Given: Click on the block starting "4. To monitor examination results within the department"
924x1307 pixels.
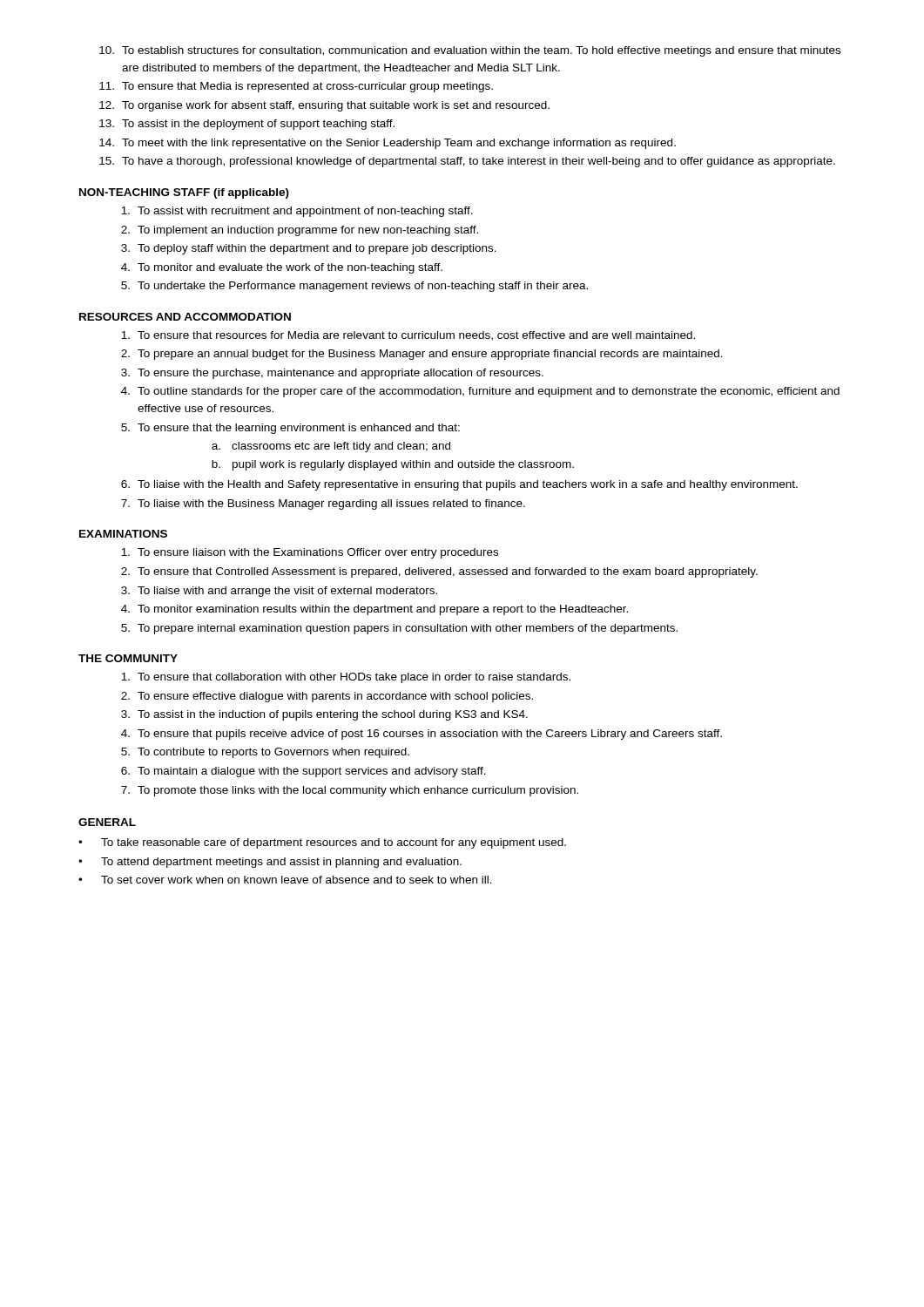Looking at the screenshot, I should (x=366, y=609).
